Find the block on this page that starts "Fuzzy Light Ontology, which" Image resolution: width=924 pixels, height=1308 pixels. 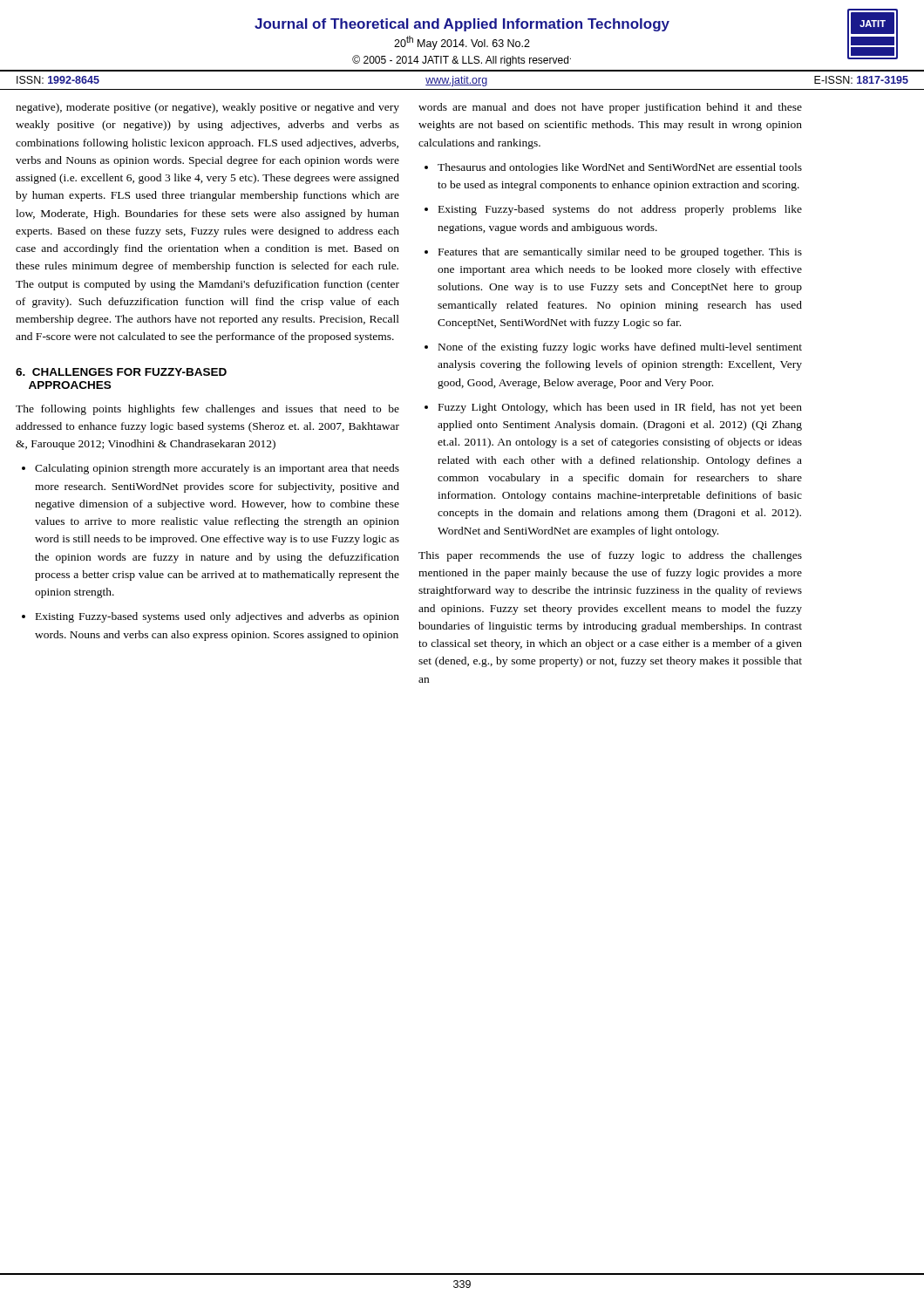(x=620, y=468)
